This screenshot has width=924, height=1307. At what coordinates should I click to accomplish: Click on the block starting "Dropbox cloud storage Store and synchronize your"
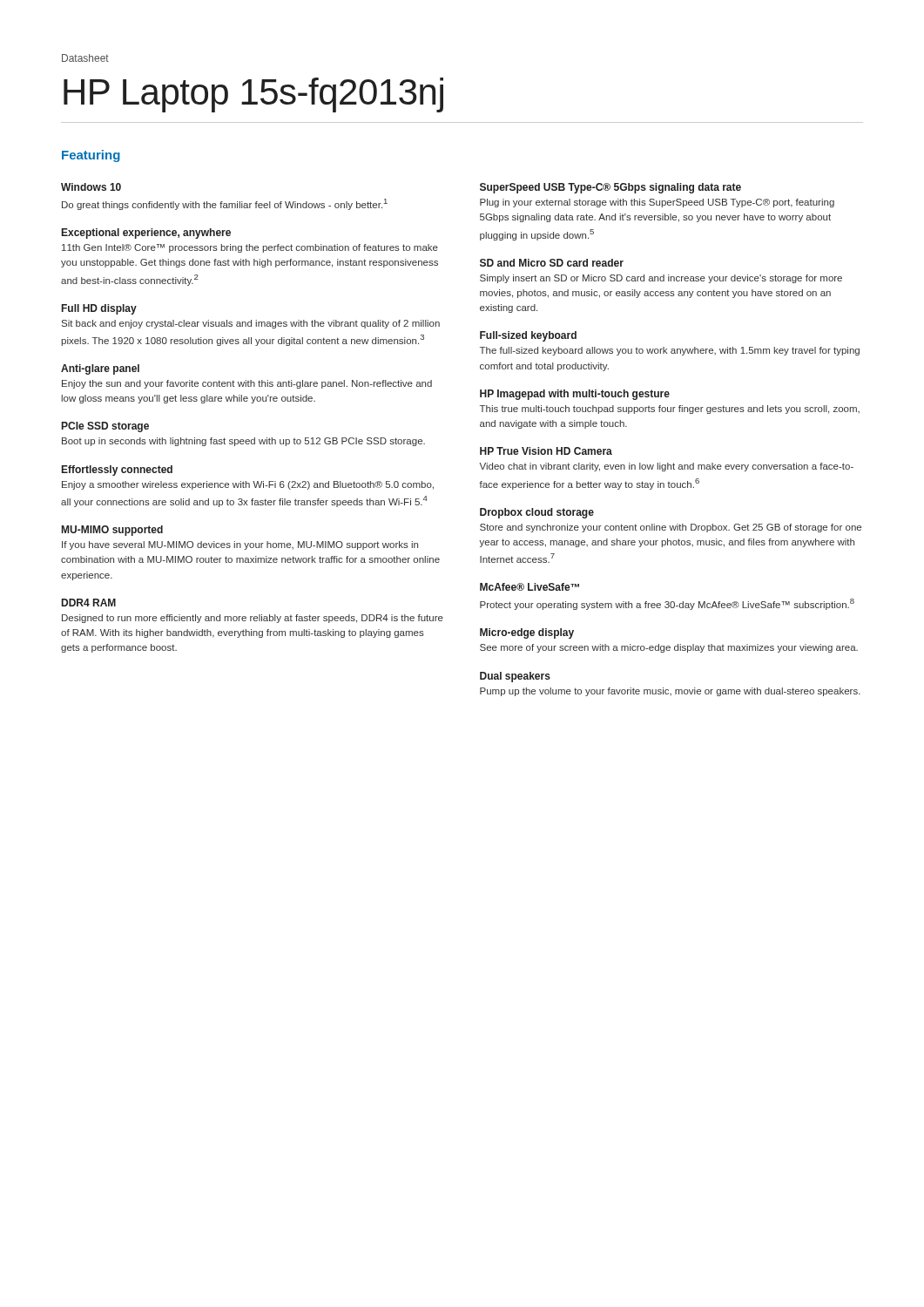[671, 537]
